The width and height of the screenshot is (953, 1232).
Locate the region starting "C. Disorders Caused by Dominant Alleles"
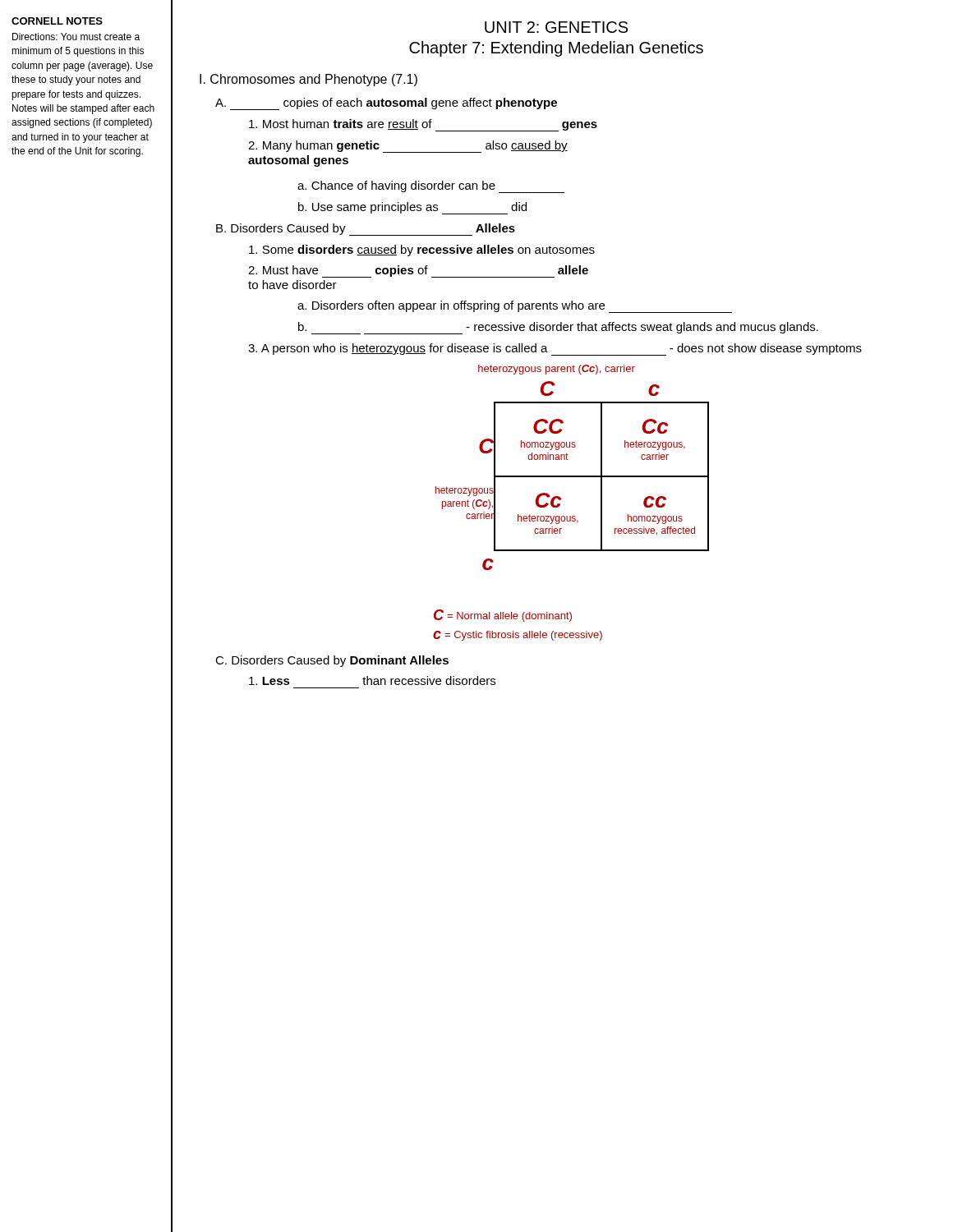coord(332,660)
